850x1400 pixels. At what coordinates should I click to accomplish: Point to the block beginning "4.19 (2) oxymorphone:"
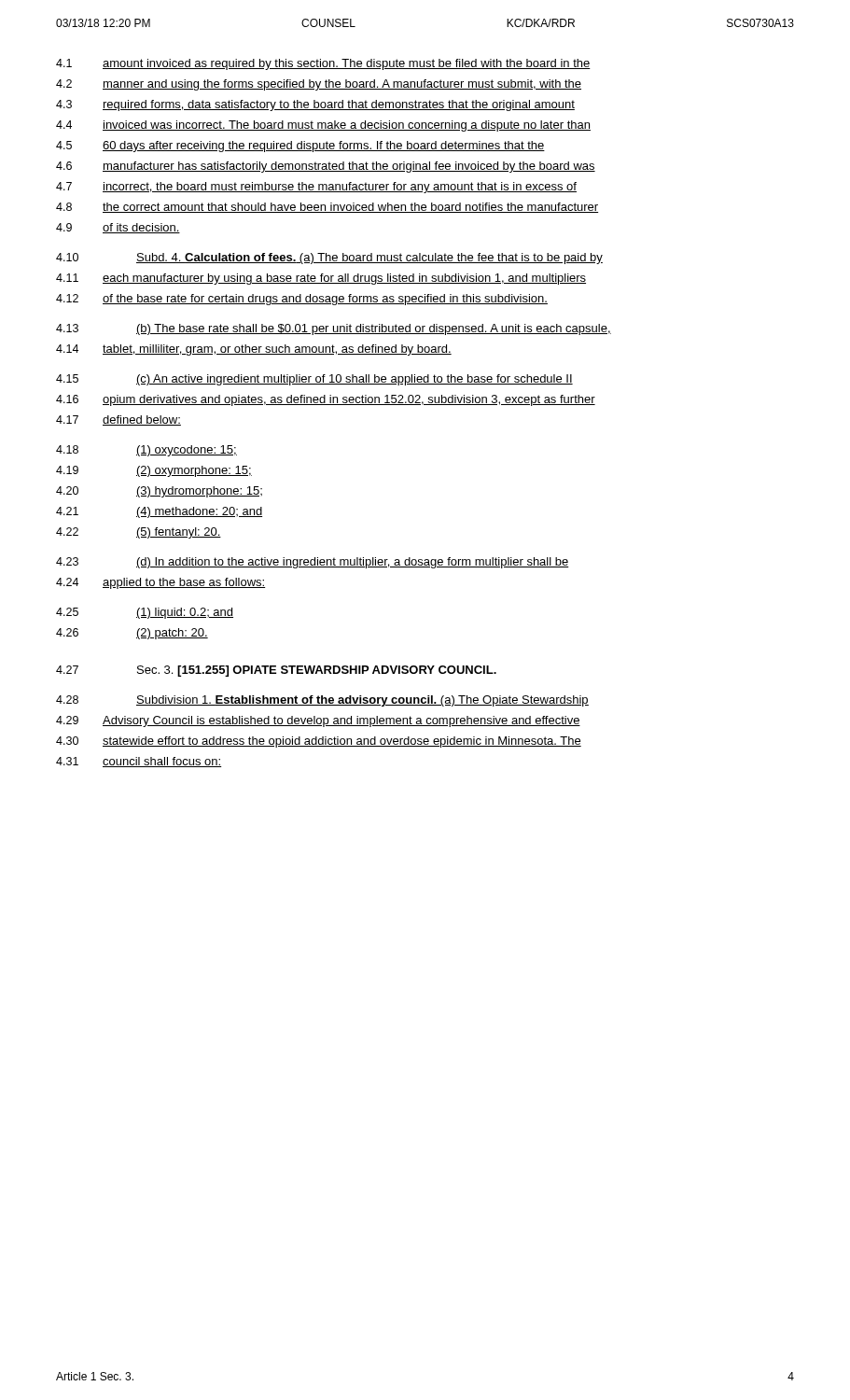coord(154,471)
